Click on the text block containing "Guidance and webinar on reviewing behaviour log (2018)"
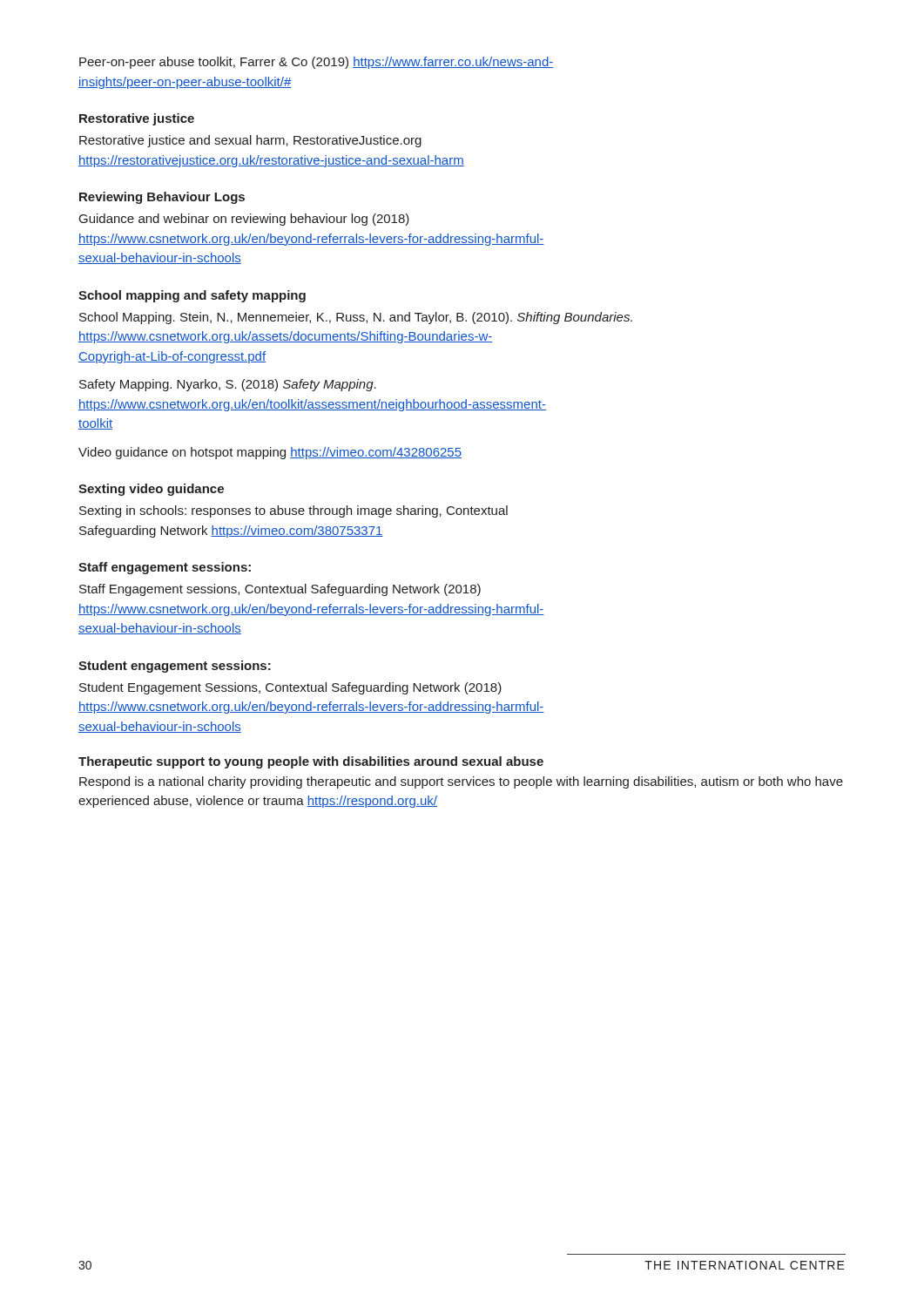The height and width of the screenshot is (1307, 924). tap(311, 238)
